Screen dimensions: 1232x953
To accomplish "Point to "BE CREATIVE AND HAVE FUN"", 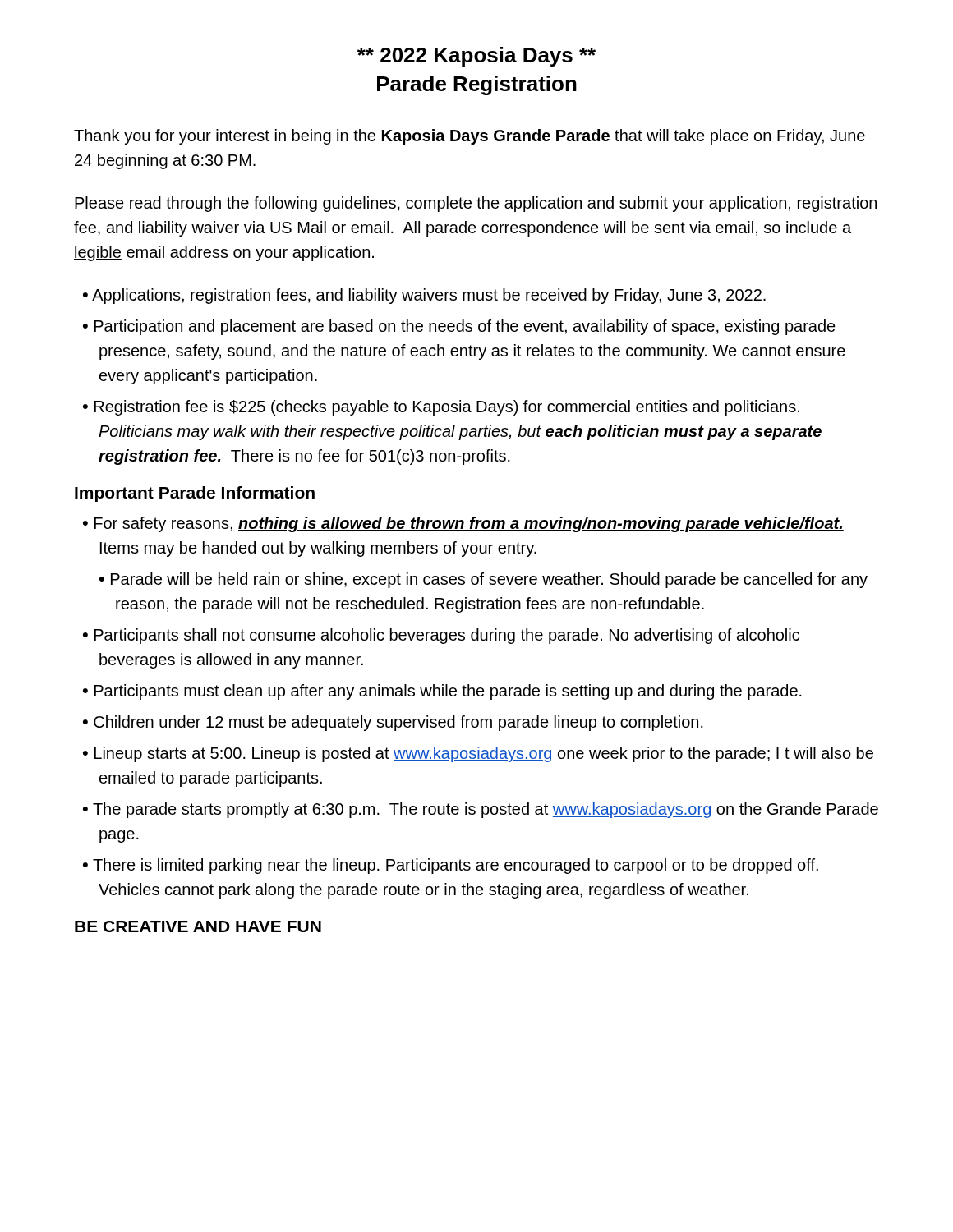I will coord(198,926).
